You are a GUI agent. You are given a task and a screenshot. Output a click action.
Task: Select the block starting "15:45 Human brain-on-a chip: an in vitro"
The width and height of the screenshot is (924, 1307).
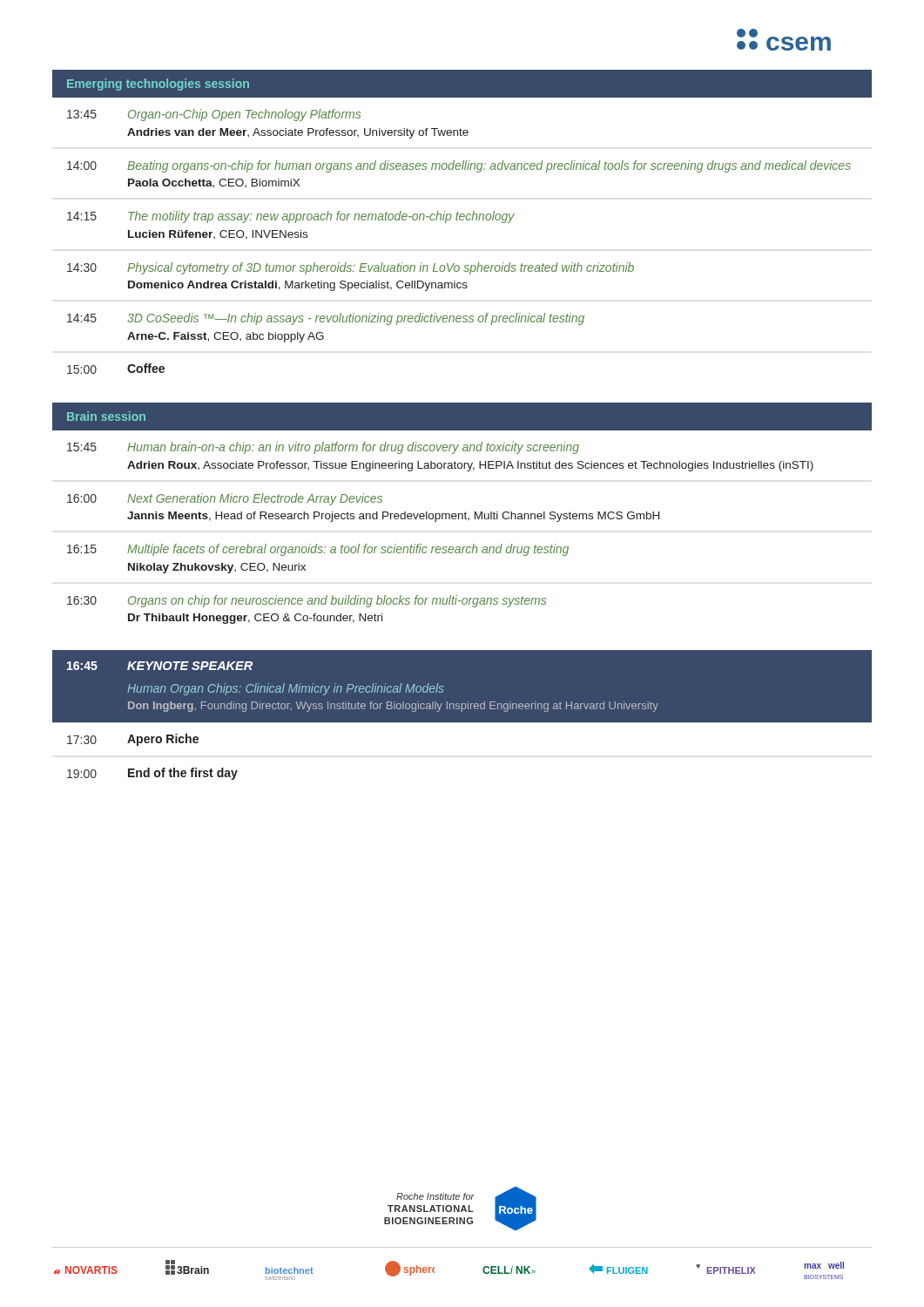(469, 455)
